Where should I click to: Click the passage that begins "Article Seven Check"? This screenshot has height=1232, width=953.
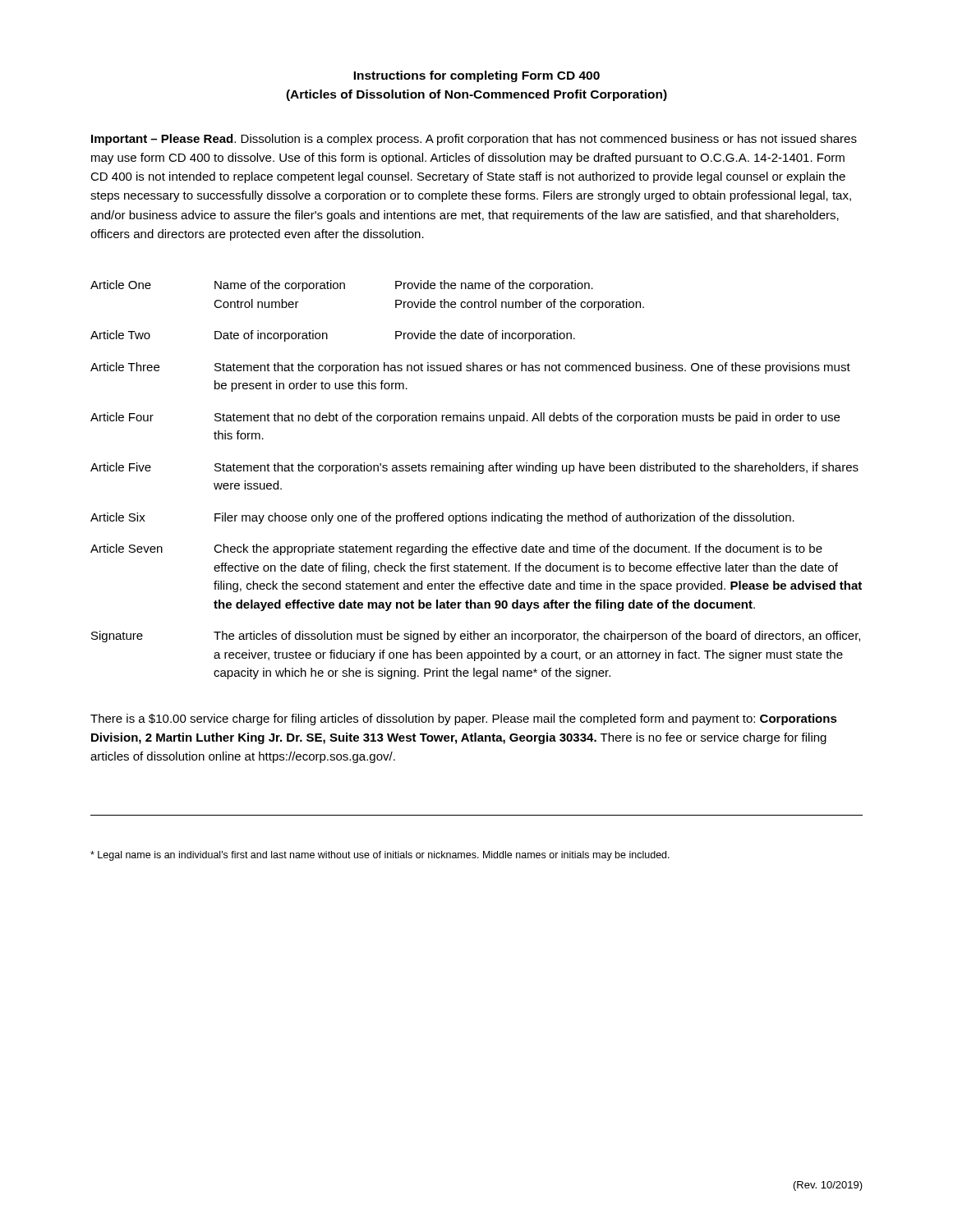pyautogui.click(x=476, y=577)
